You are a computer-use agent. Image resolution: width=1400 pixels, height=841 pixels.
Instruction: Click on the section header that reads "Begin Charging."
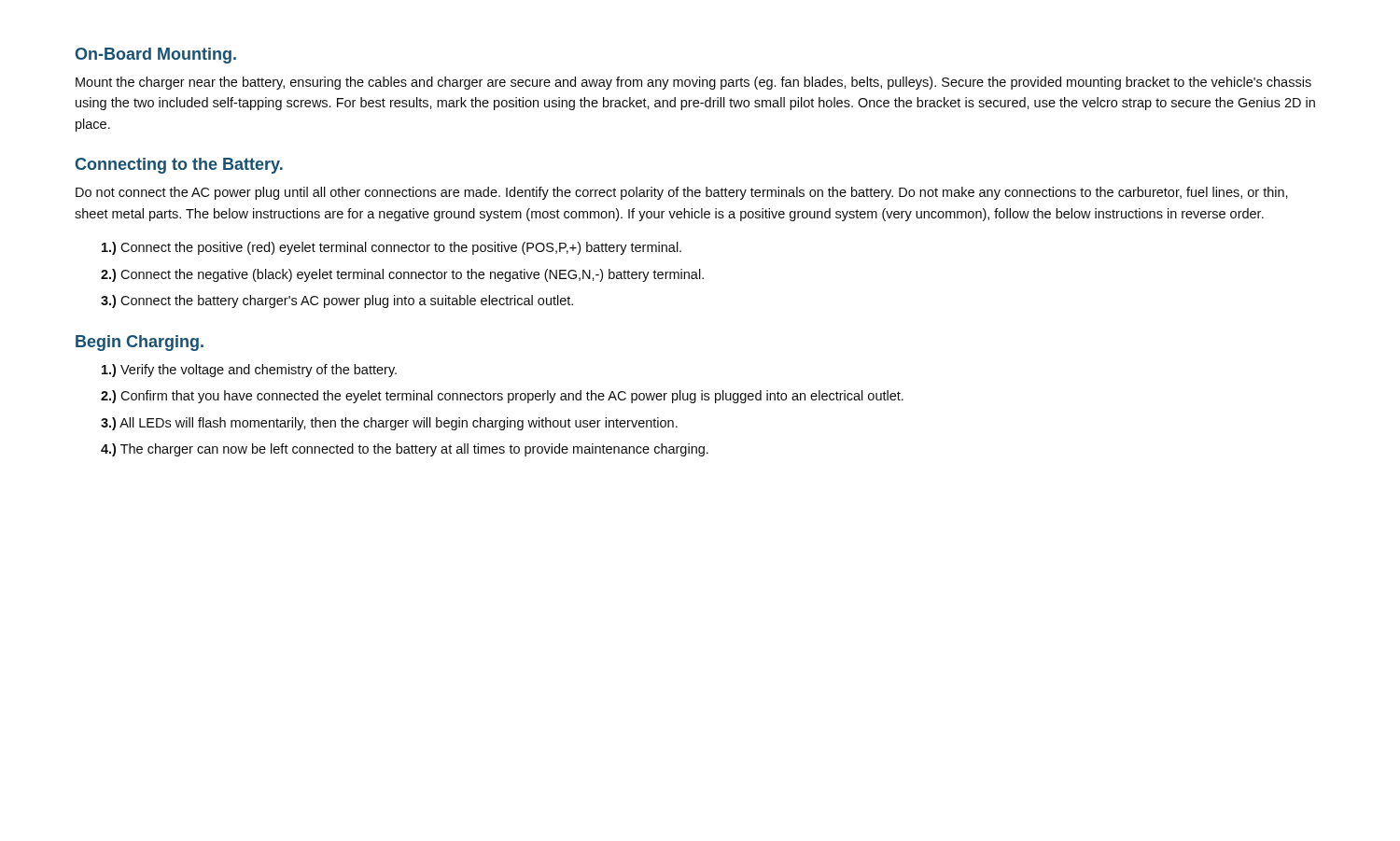click(140, 341)
